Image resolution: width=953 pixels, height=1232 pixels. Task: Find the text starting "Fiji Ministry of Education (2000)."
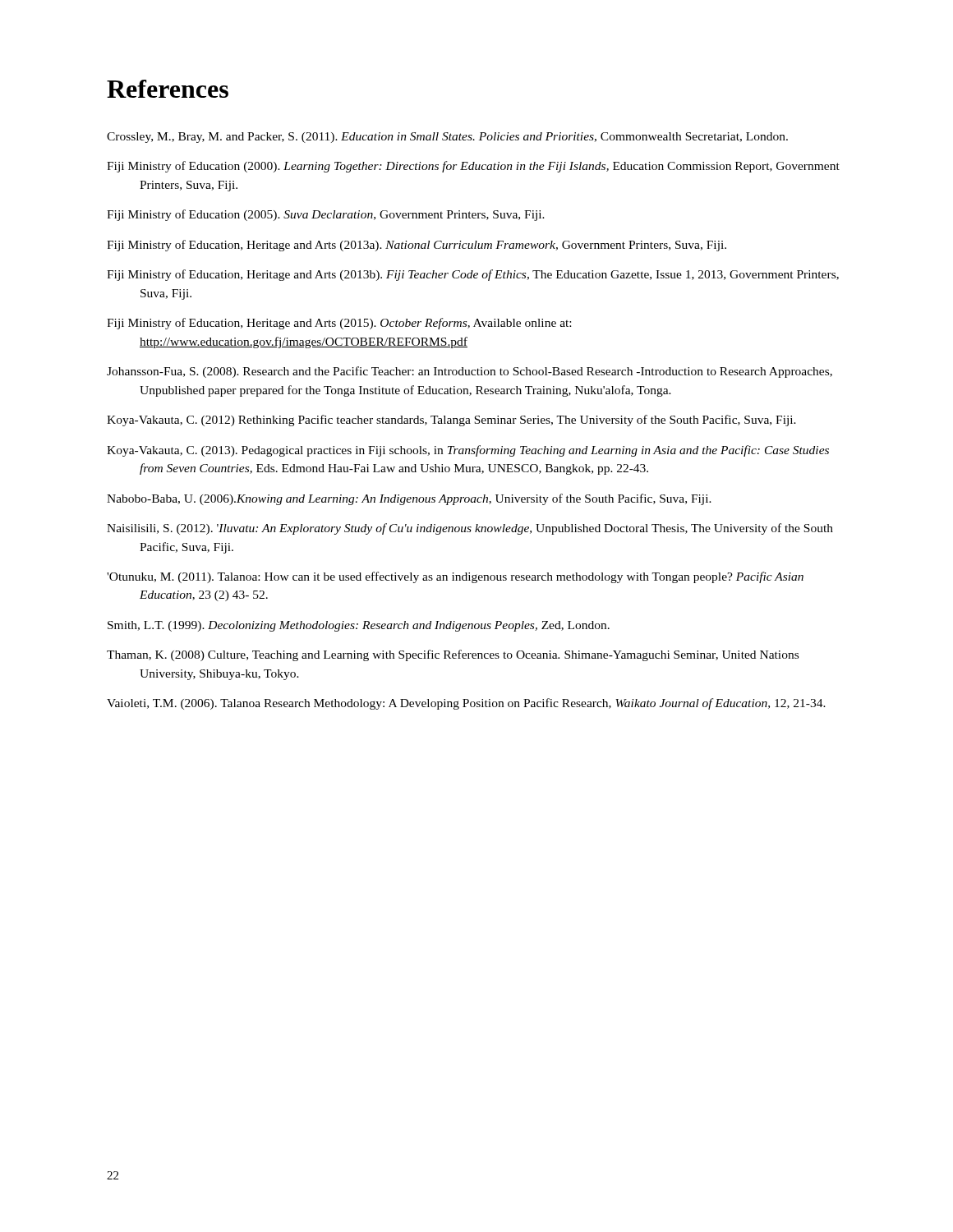473,175
